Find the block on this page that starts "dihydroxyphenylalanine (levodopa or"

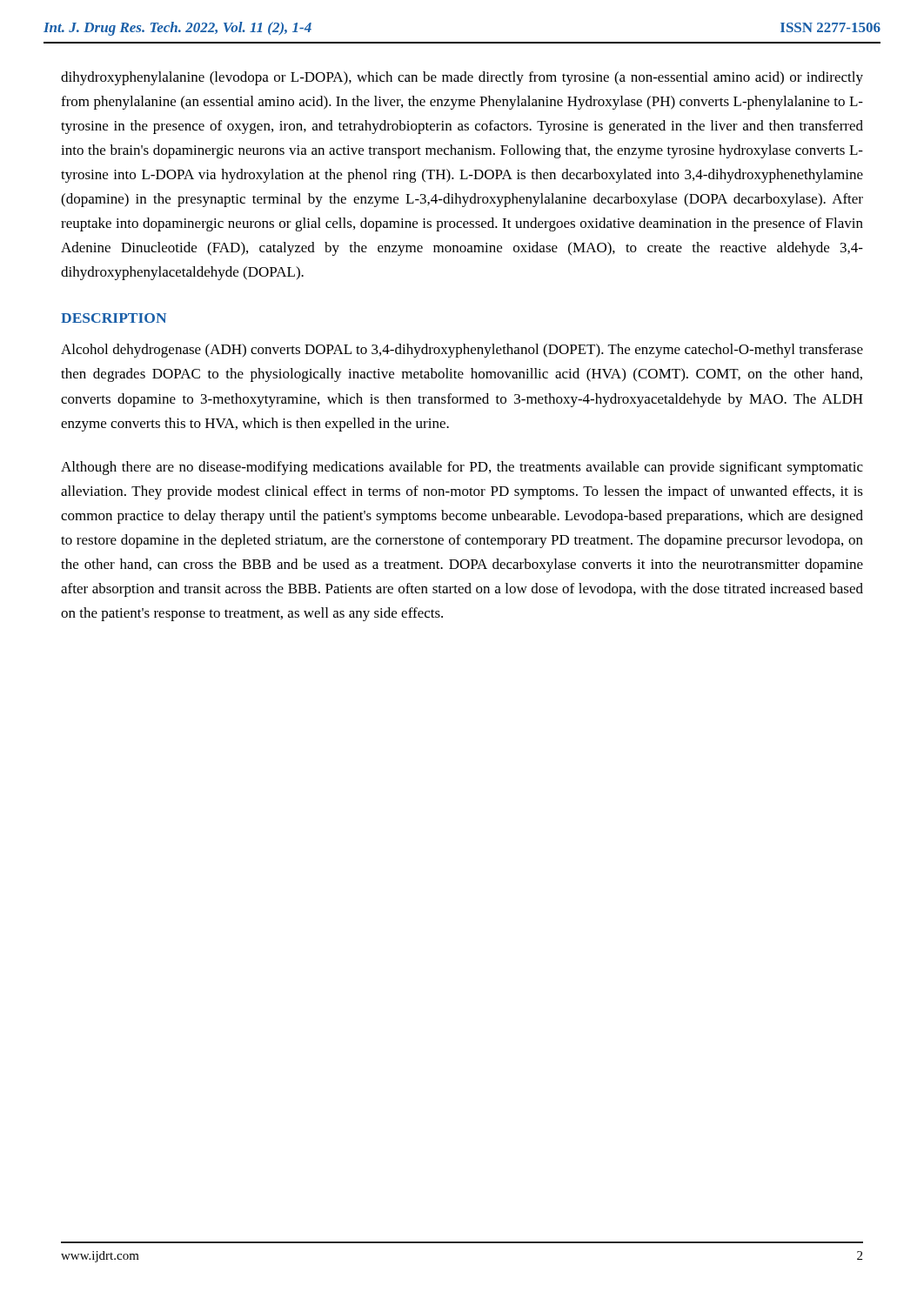462,175
